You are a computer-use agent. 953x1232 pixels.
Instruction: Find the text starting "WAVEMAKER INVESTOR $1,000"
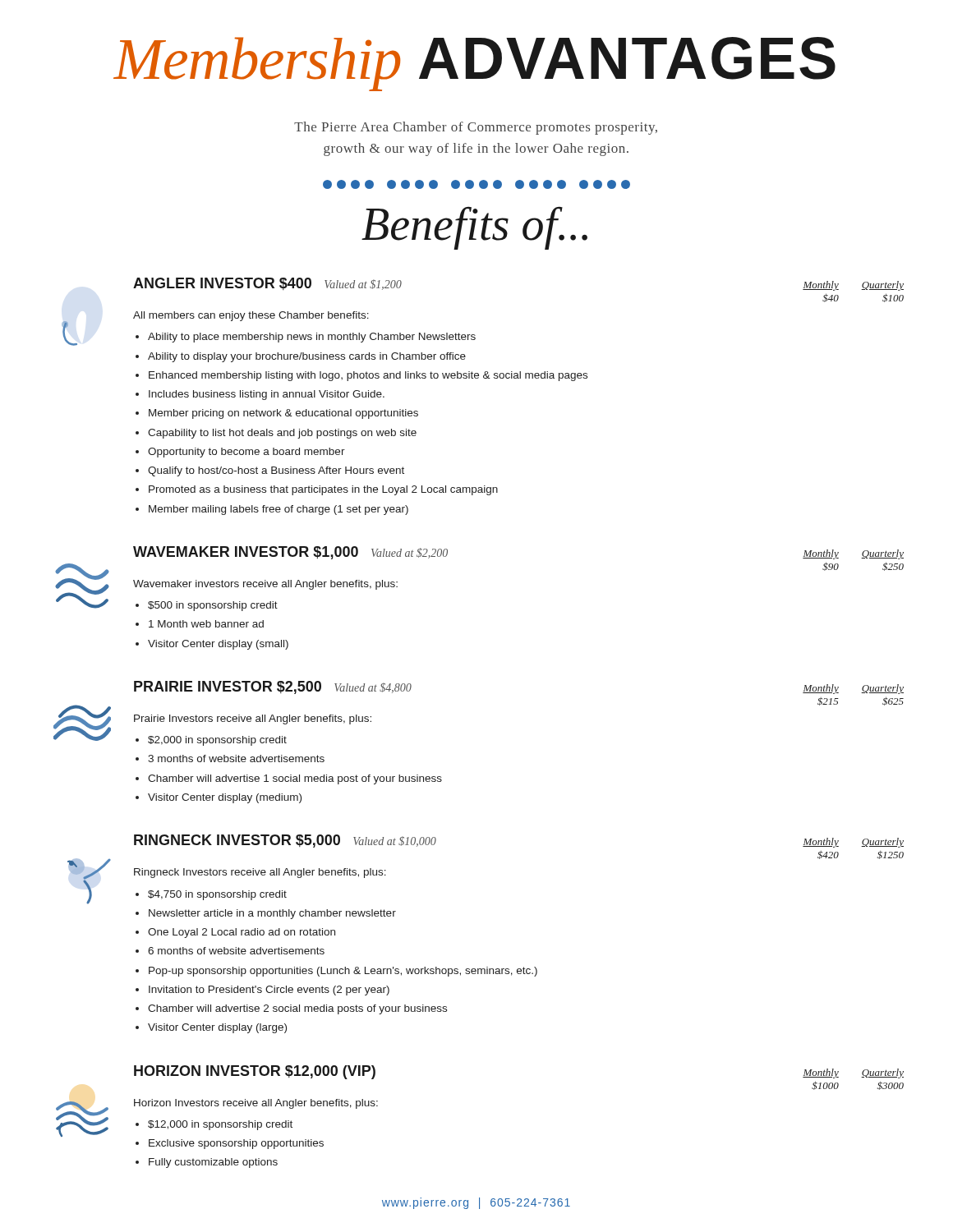(246, 552)
